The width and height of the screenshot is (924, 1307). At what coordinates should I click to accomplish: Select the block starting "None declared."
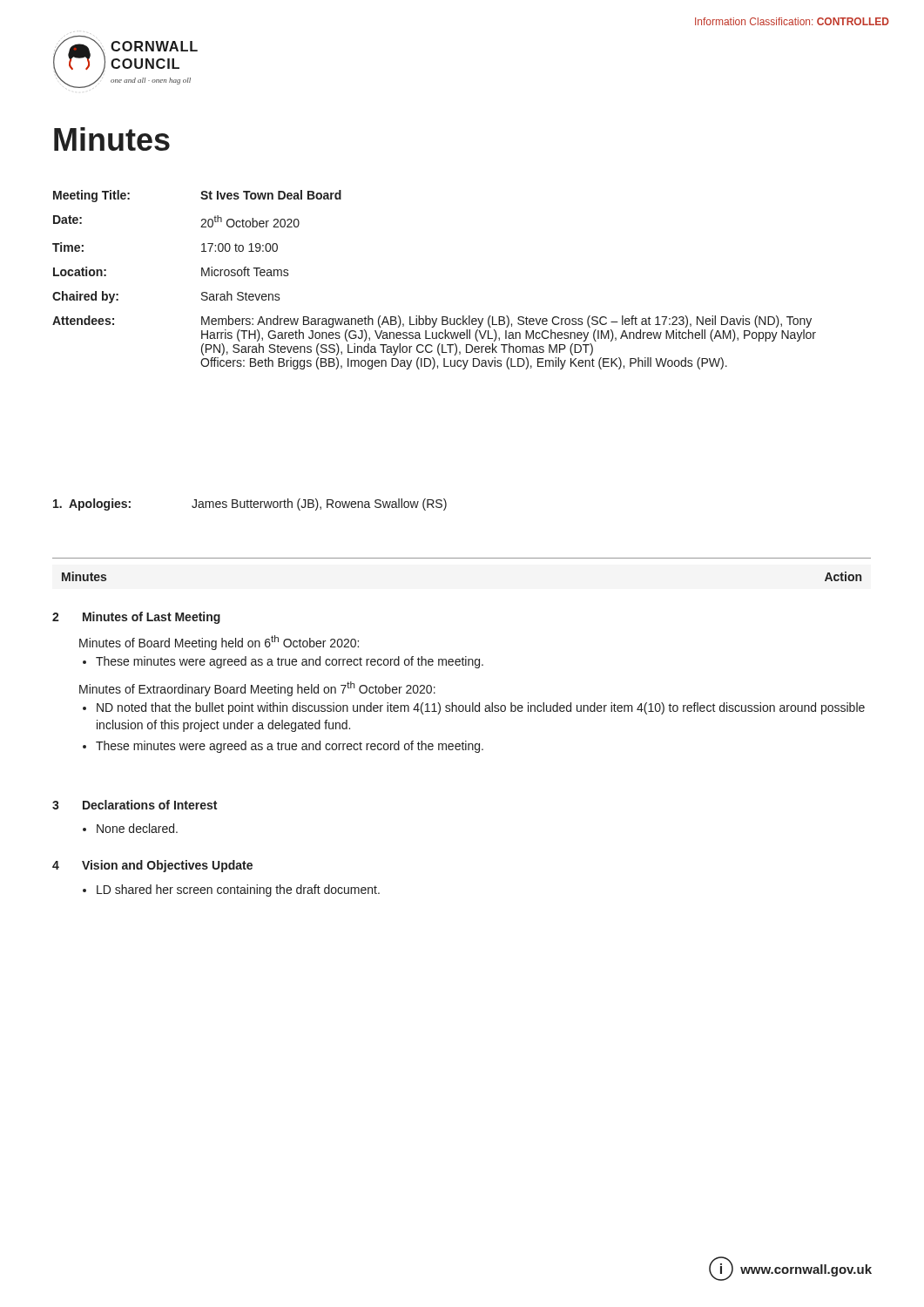[x=137, y=829]
